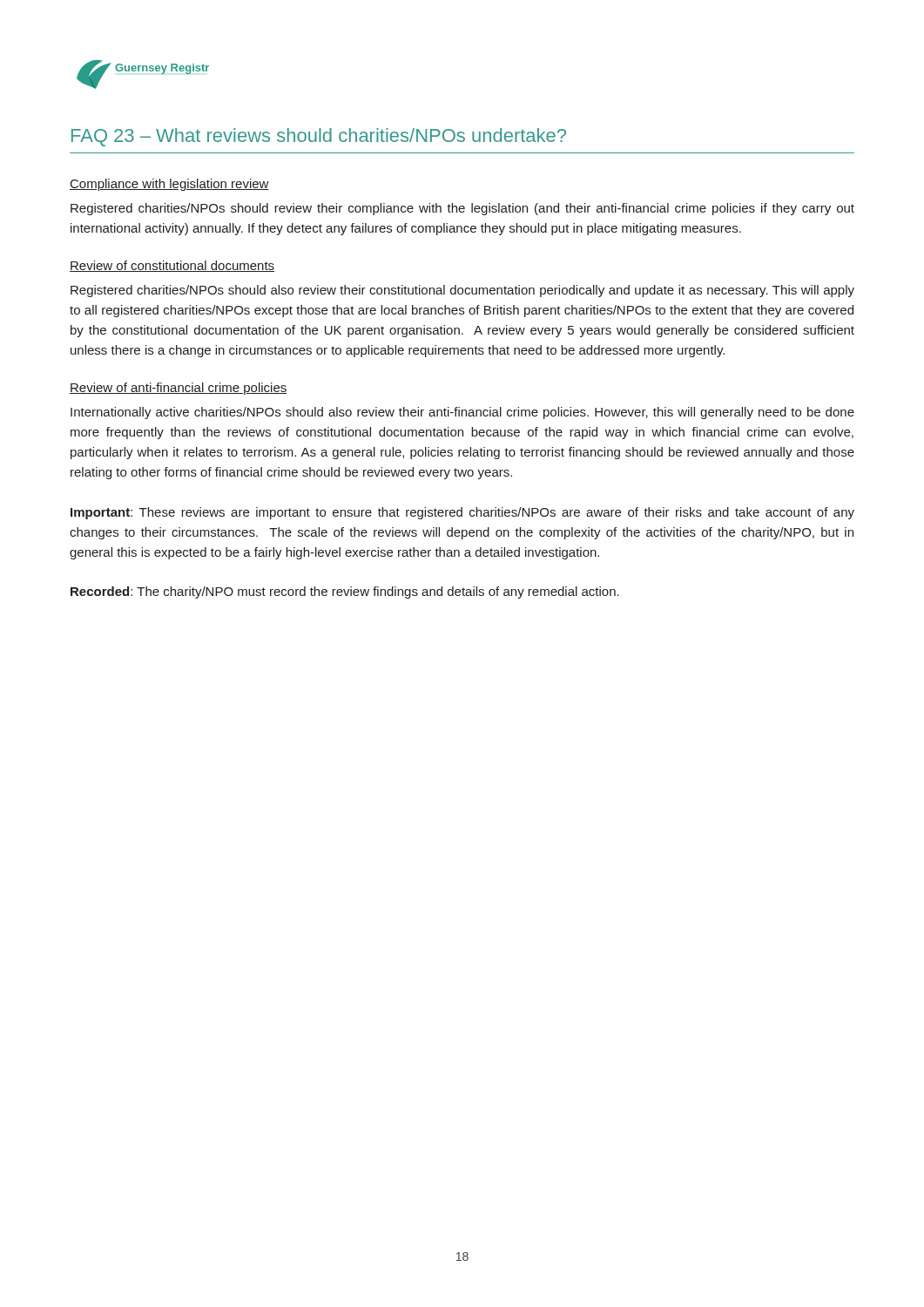This screenshot has height=1307, width=924.
Task: Click the section header that begins "Review of constitutional"
Action: pos(172,266)
